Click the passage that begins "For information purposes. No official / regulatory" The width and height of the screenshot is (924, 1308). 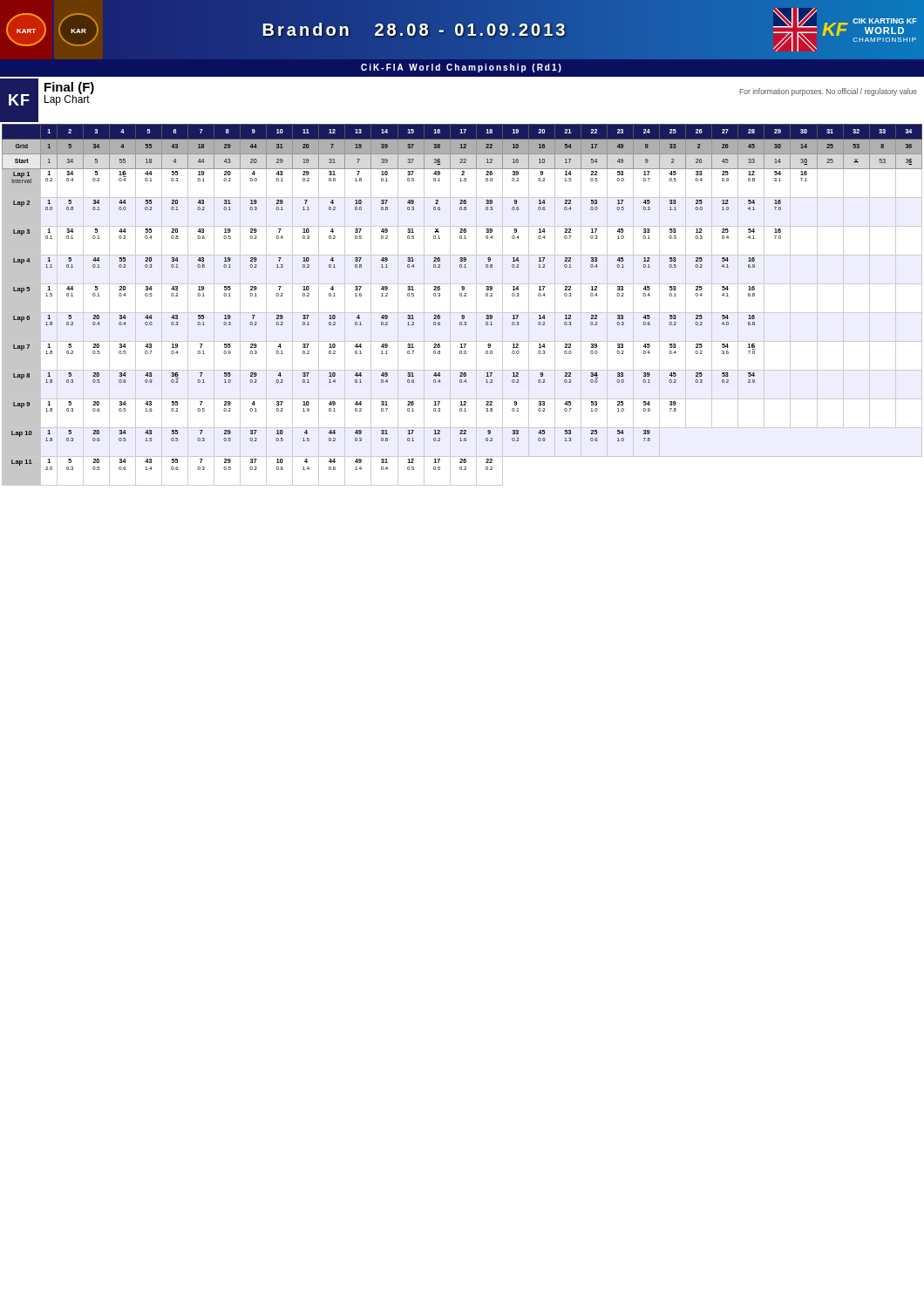coord(828,92)
